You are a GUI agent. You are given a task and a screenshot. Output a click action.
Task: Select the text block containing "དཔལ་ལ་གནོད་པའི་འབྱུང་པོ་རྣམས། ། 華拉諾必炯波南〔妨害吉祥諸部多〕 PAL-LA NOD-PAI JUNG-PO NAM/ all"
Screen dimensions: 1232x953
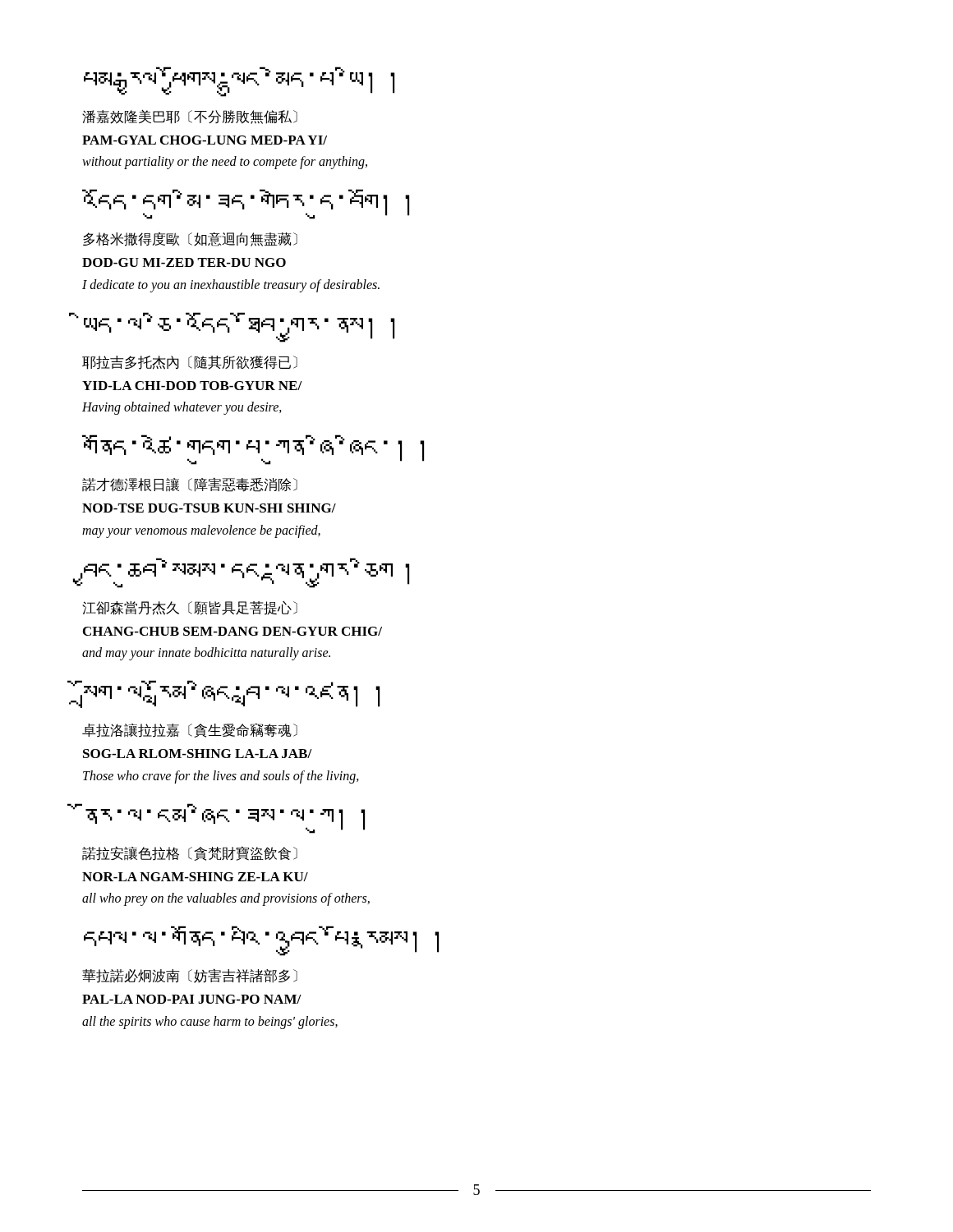[x=261, y=941]
